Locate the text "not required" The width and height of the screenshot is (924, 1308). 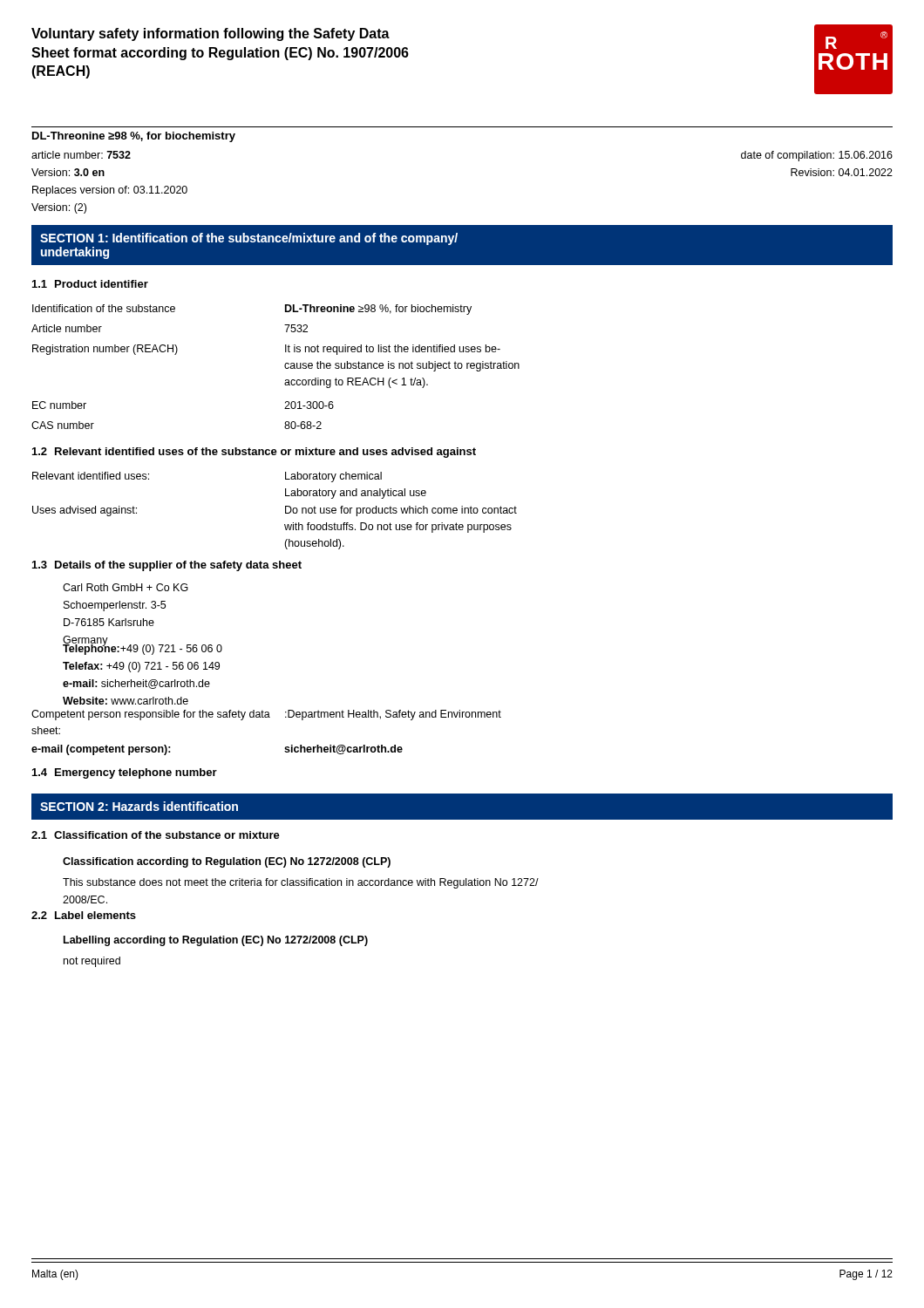point(92,961)
